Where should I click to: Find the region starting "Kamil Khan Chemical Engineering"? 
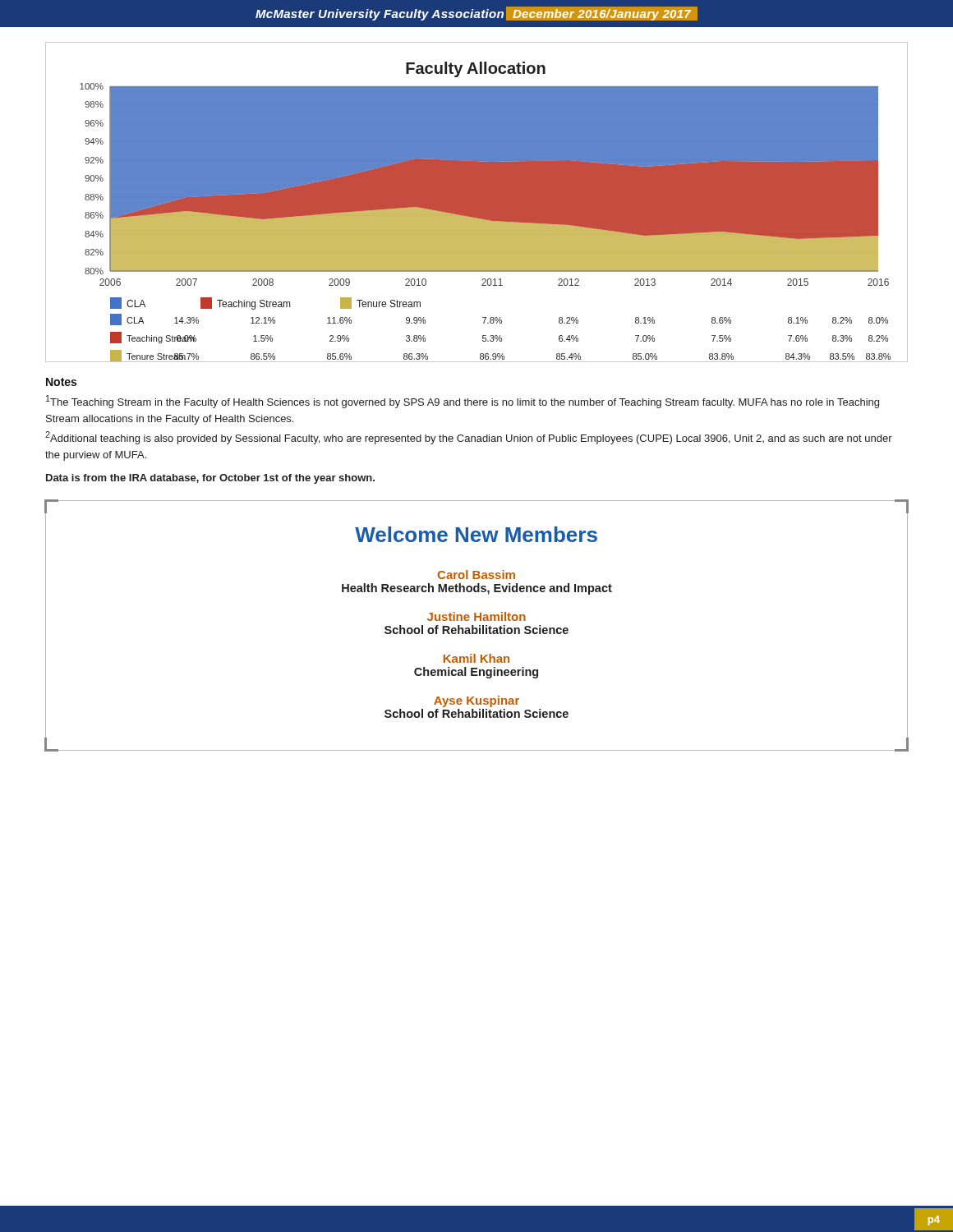coord(476,665)
